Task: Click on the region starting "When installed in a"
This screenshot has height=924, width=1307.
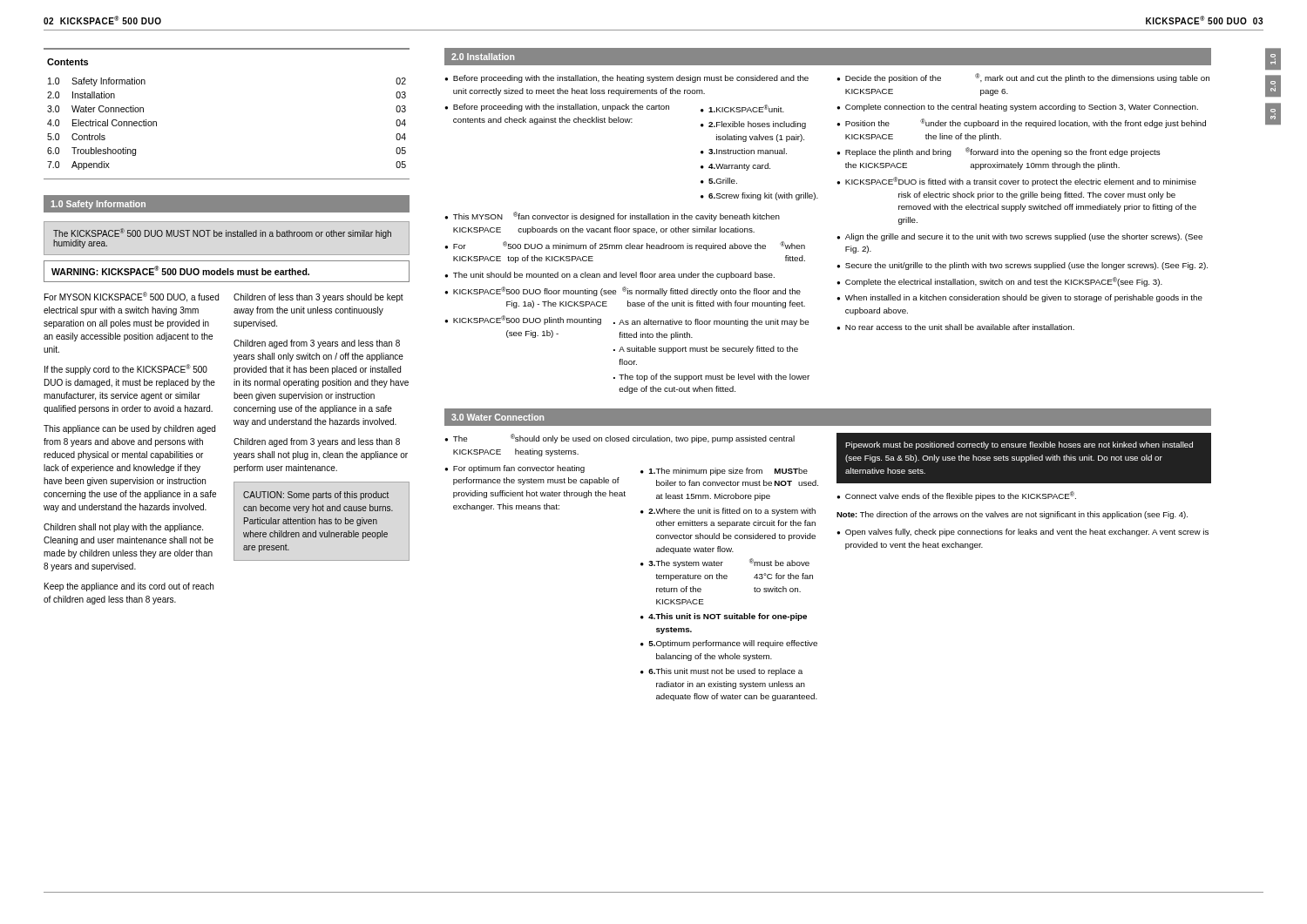Action: point(1024,304)
